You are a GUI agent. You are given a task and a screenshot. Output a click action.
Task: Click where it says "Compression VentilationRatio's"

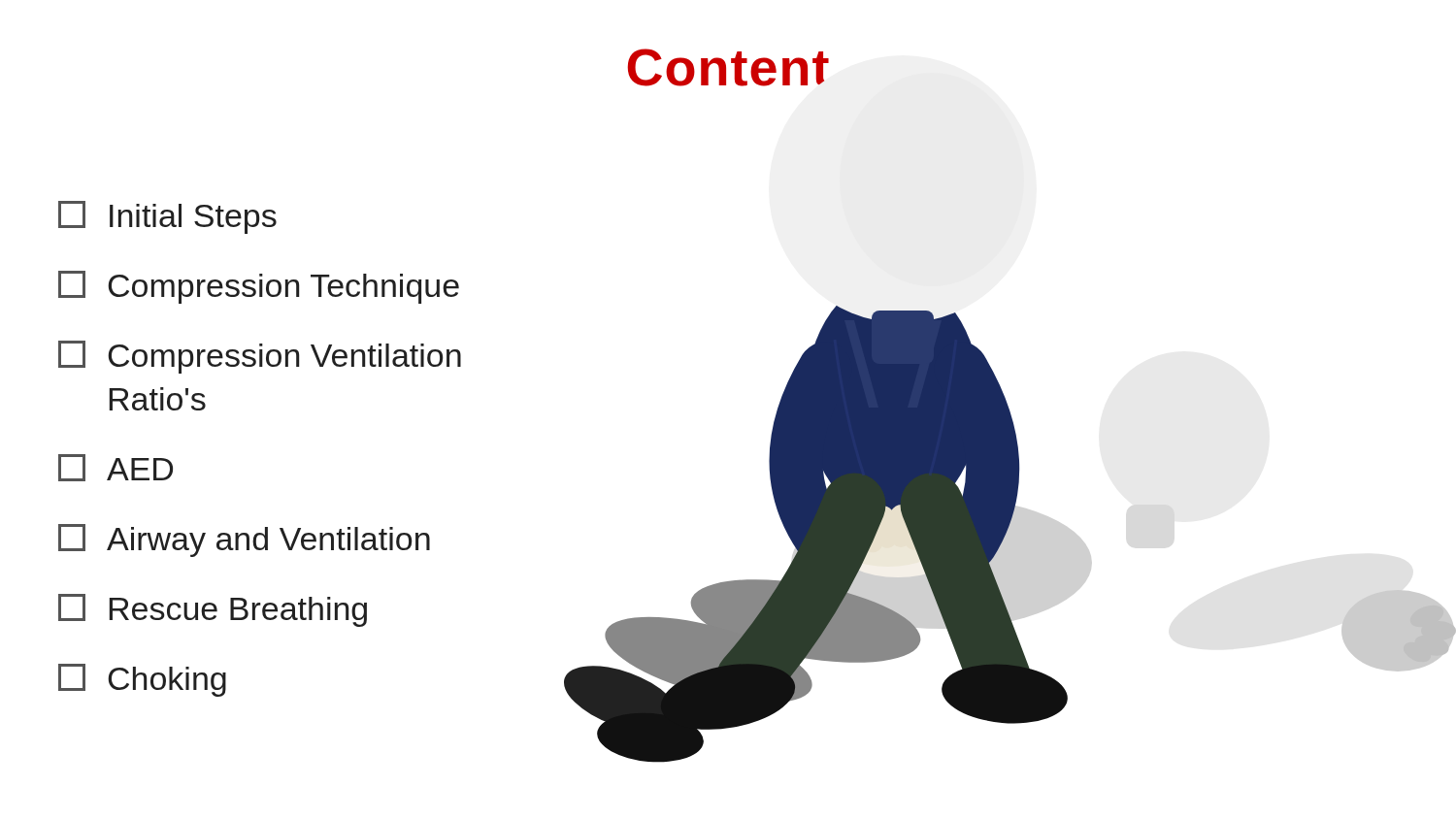point(315,377)
